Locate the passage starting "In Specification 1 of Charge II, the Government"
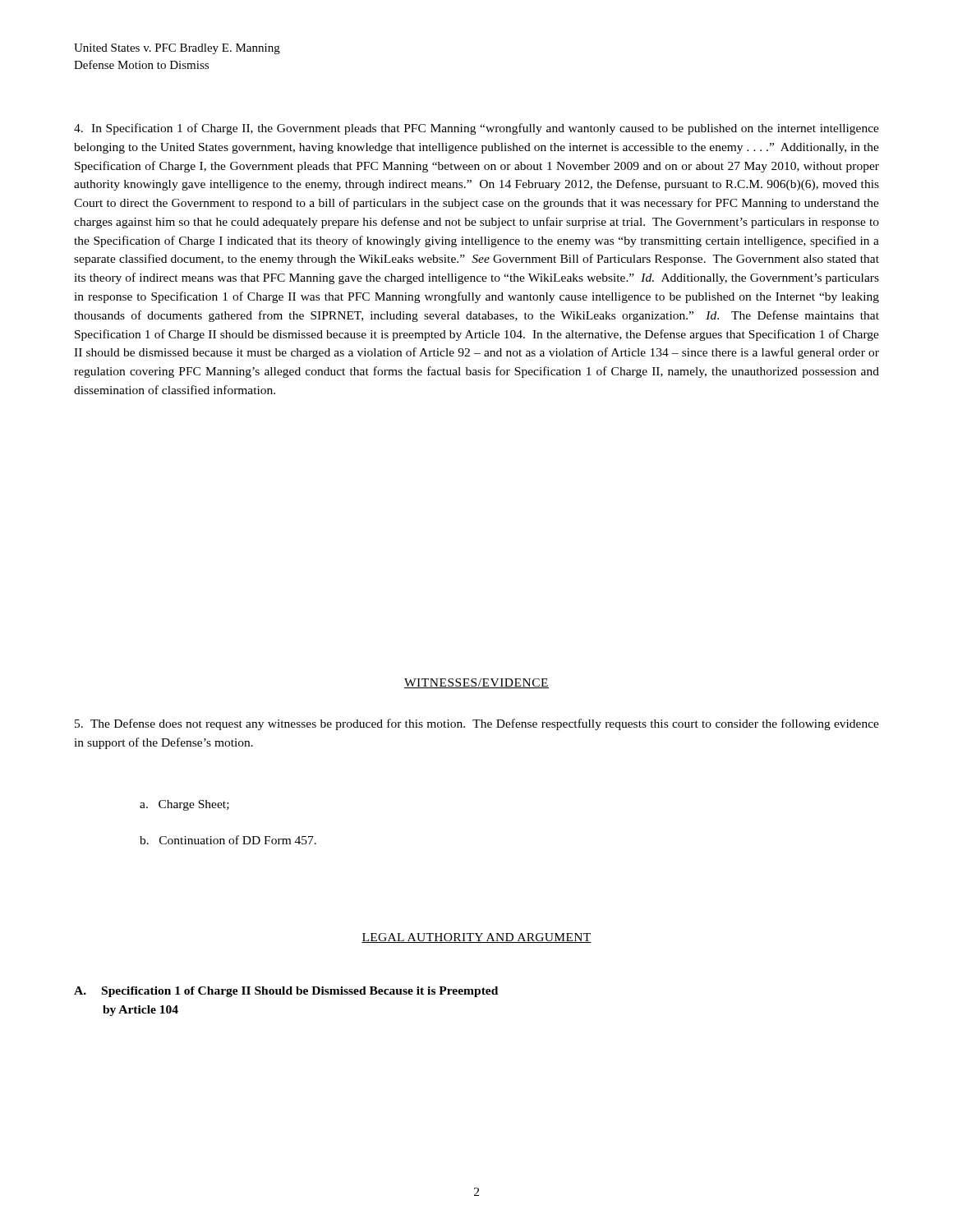953x1232 pixels. (476, 259)
